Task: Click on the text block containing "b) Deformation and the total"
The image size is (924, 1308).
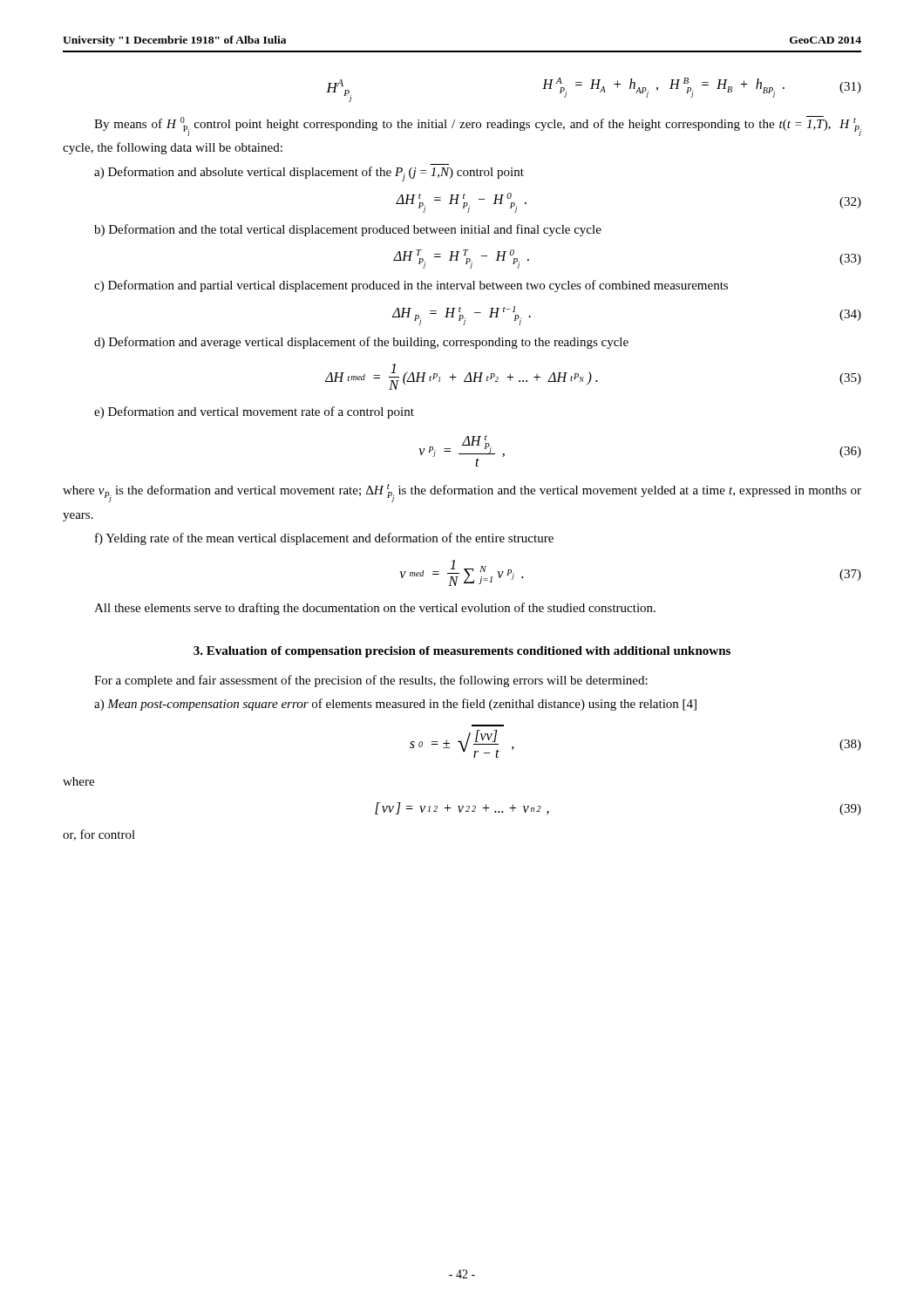Action: click(348, 229)
